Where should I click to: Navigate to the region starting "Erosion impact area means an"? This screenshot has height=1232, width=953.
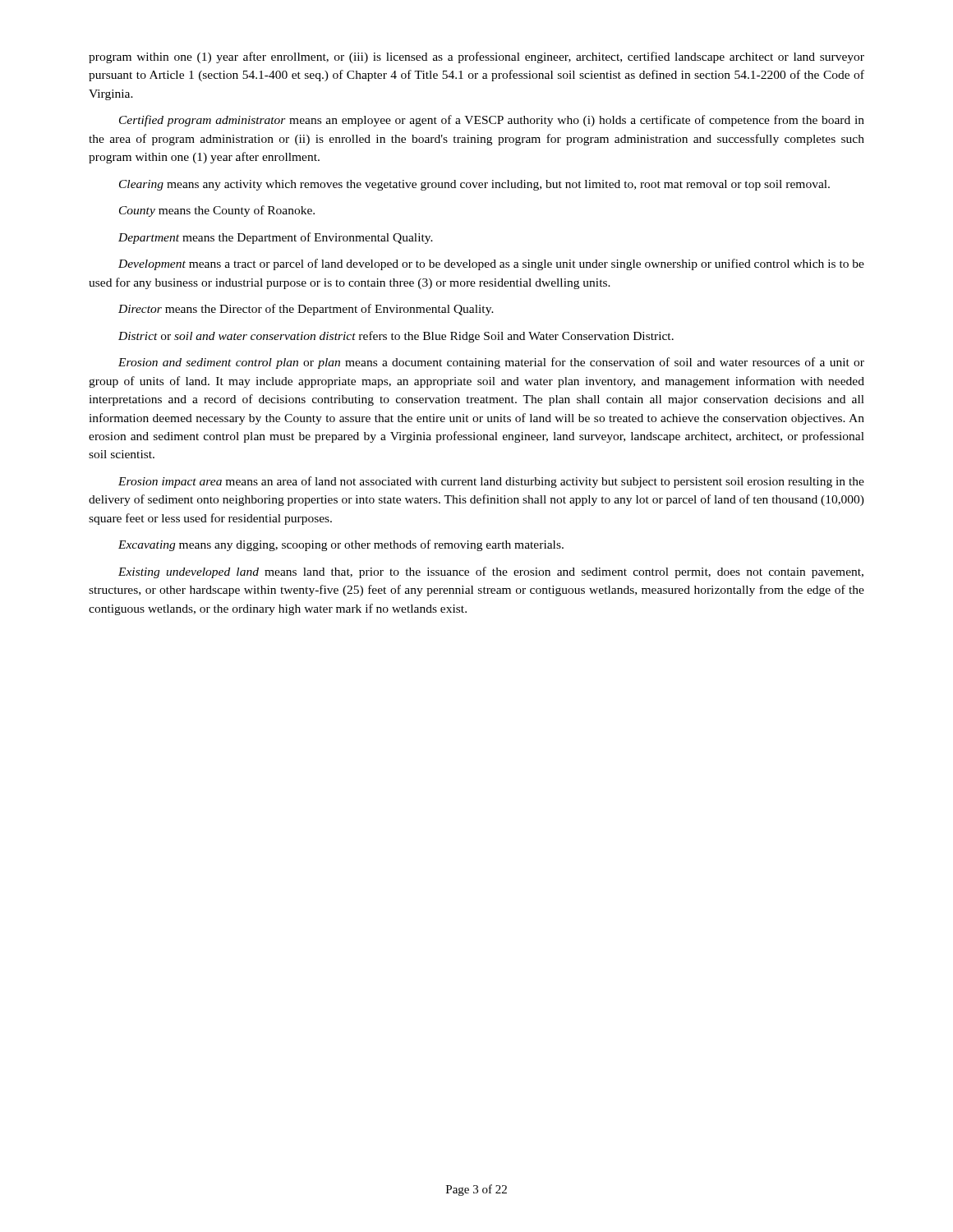[x=476, y=499]
